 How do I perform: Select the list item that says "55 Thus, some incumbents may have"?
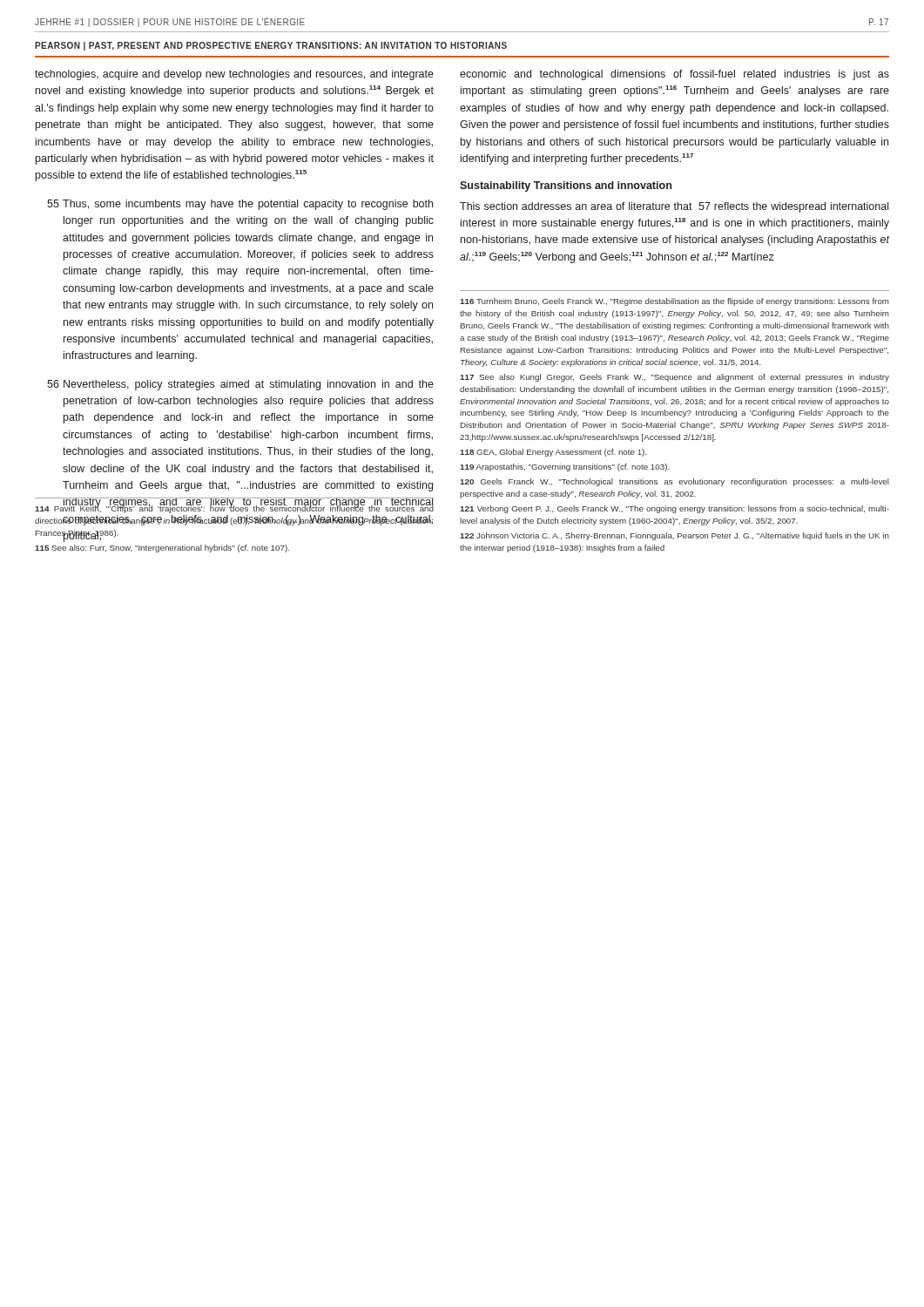click(x=234, y=280)
